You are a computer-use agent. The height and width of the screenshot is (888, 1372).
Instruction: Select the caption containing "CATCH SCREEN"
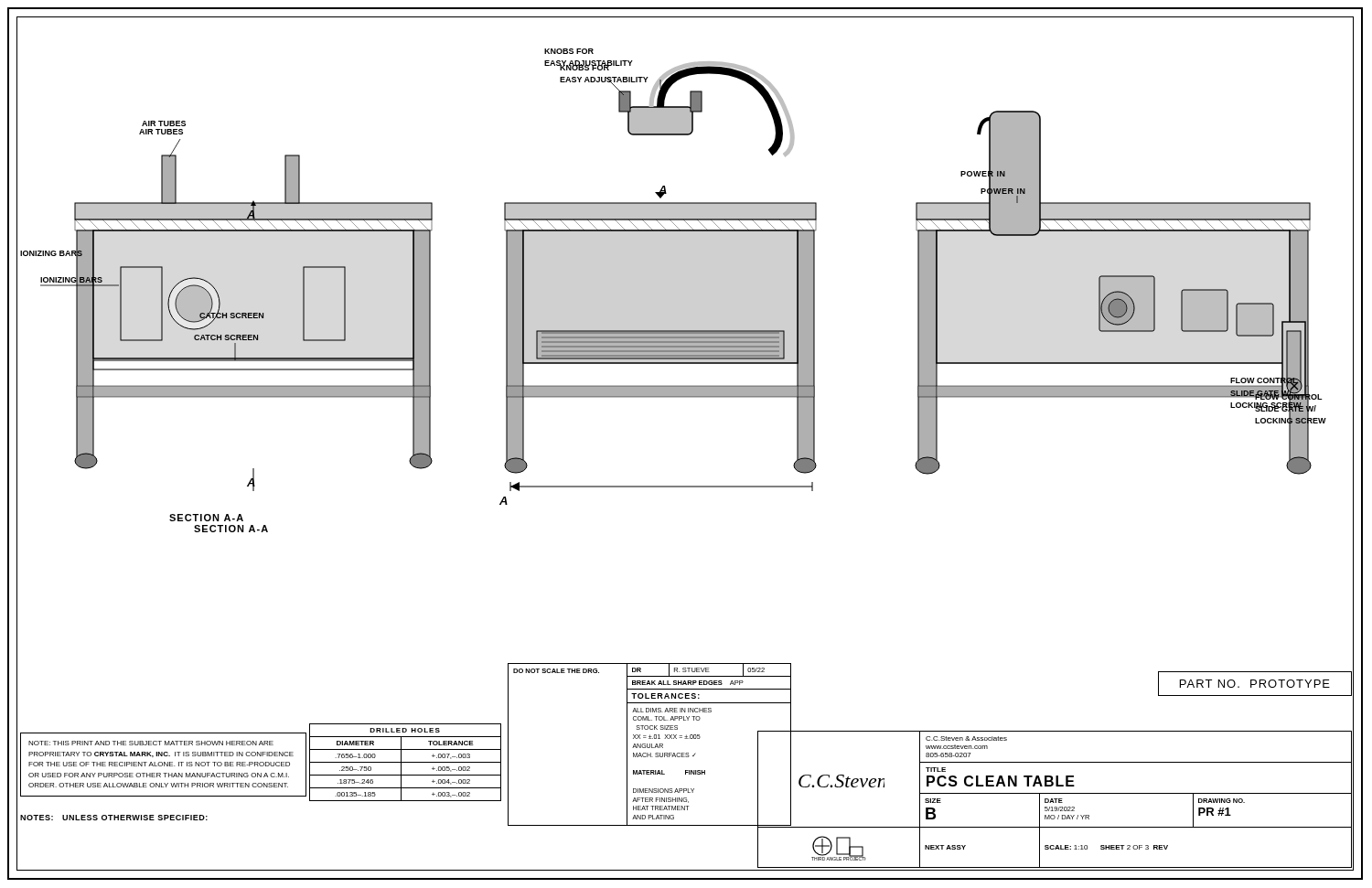pos(232,316)
